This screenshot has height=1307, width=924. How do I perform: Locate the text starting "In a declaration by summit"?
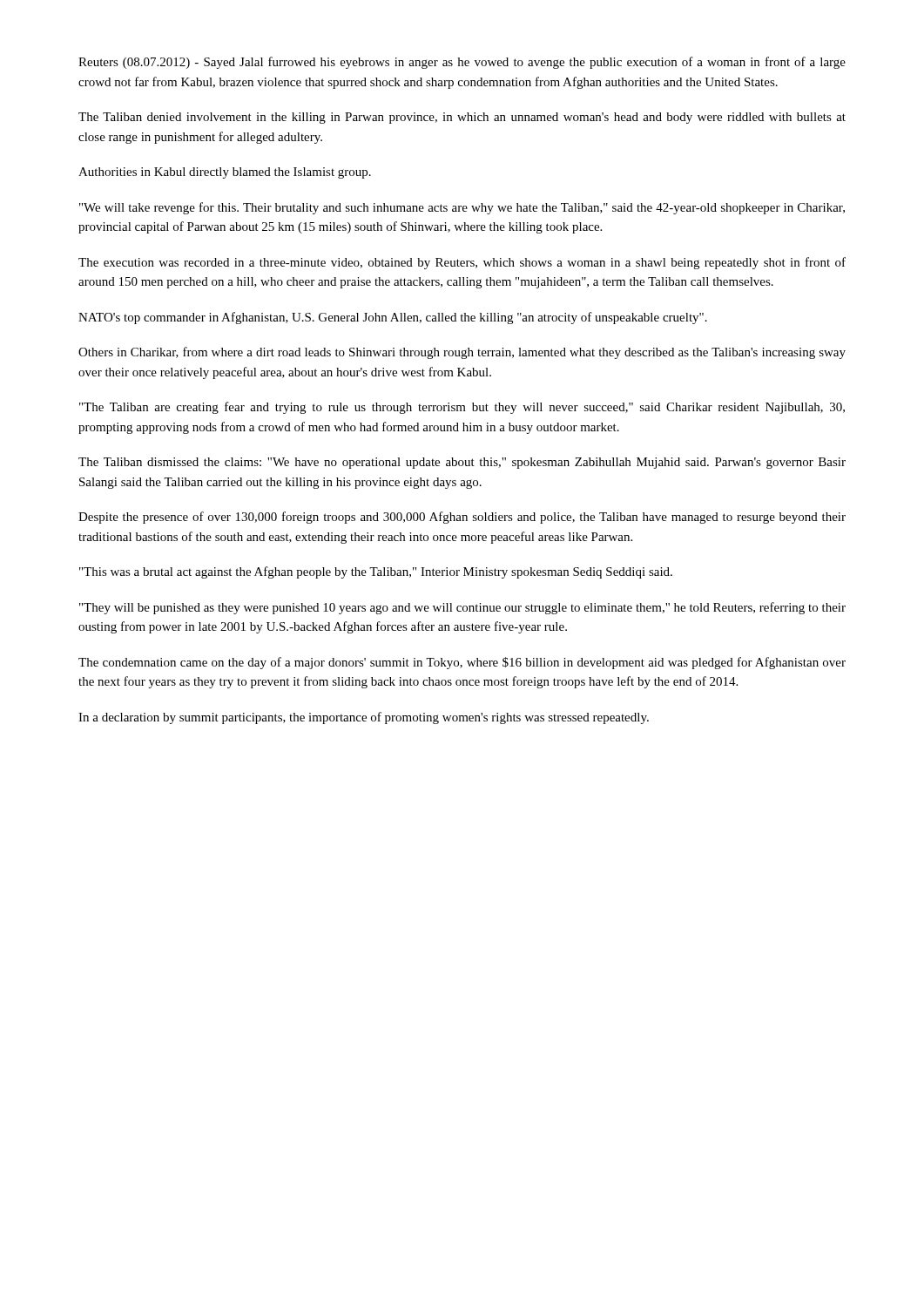pos(364,717)
